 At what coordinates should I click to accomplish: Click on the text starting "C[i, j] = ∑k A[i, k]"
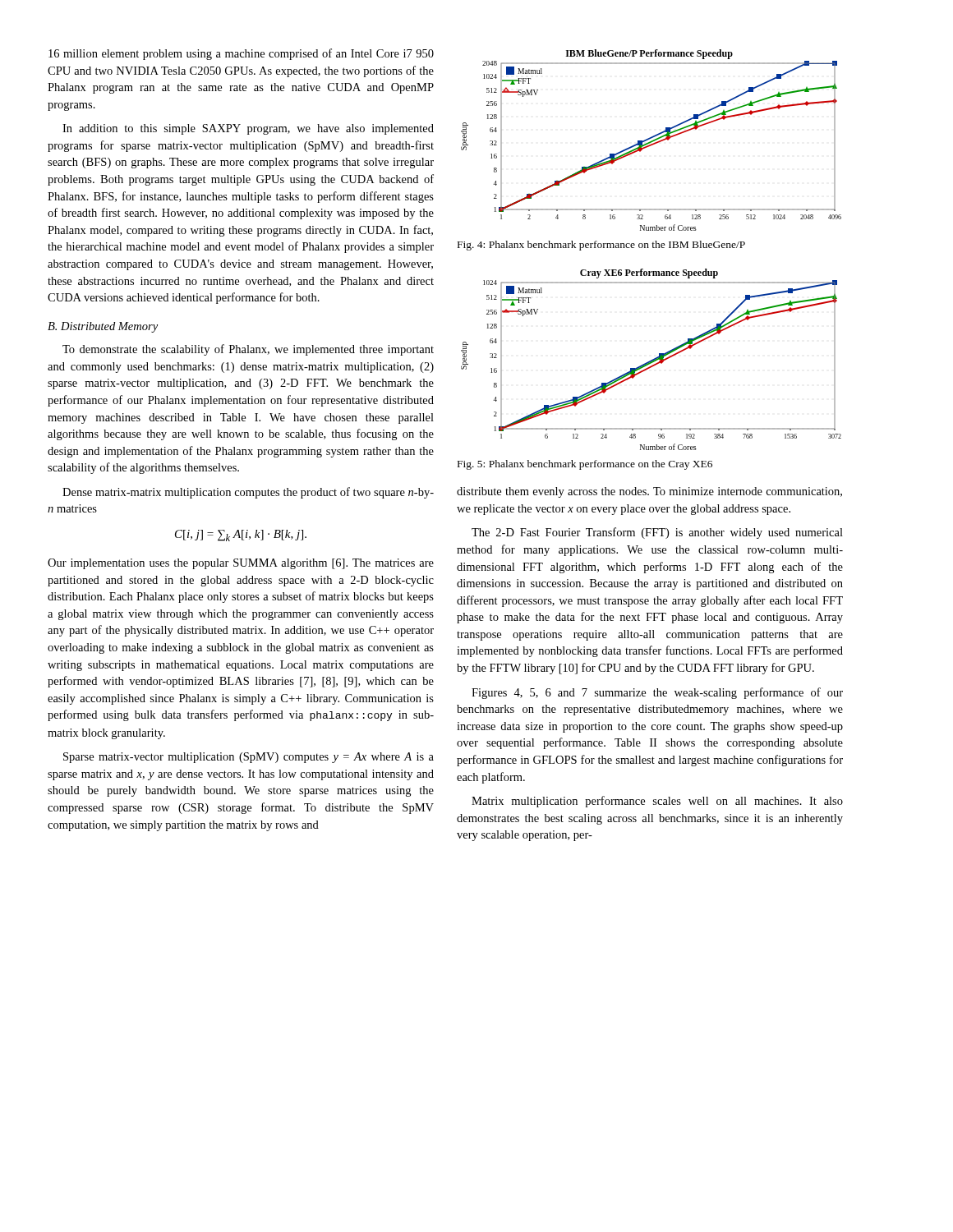pos(241,536)
